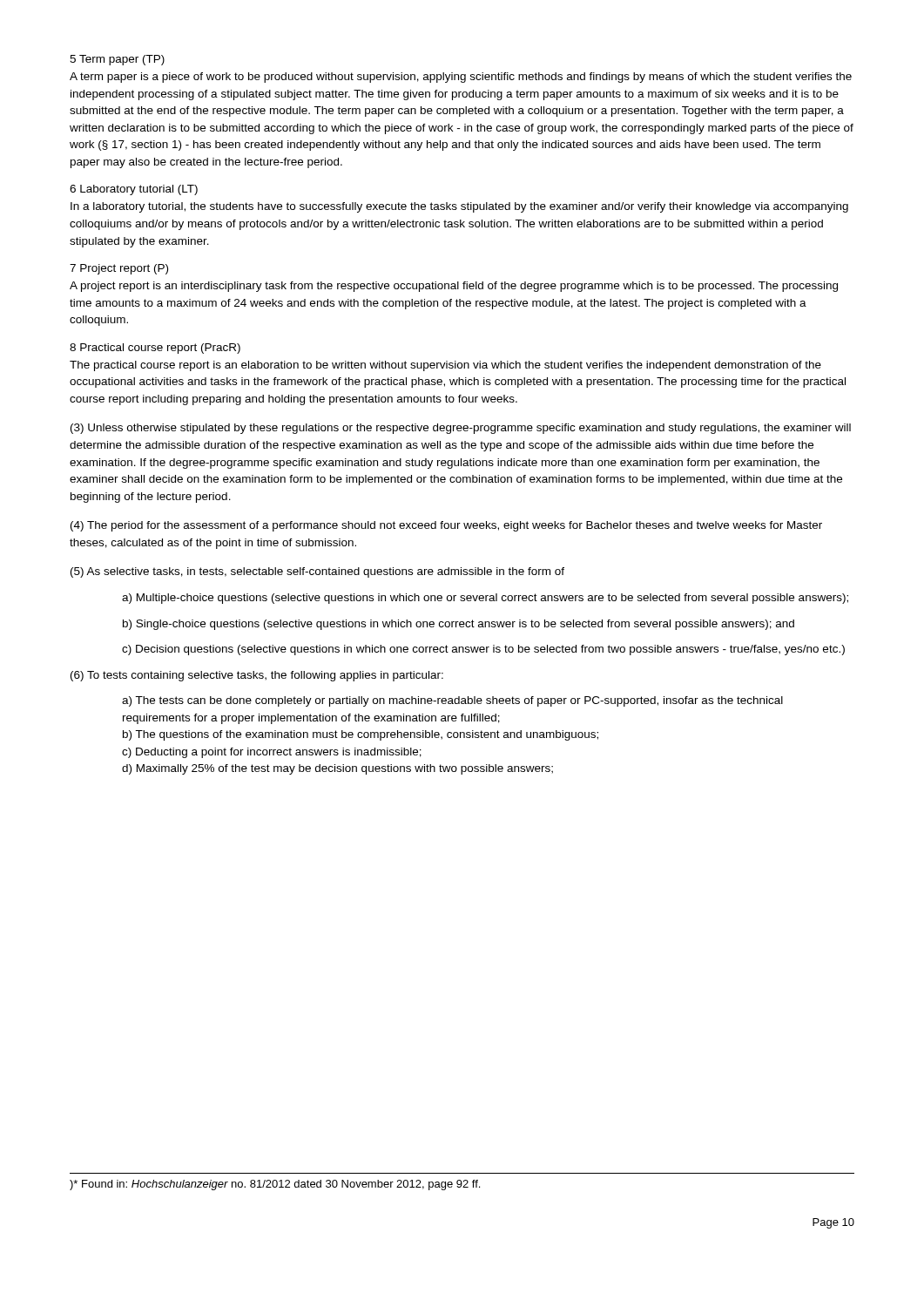Find the element starting "(6) To tests containing"
Image resolution: width=924 pixels, height=1307 pixels.
click(257, 675)
